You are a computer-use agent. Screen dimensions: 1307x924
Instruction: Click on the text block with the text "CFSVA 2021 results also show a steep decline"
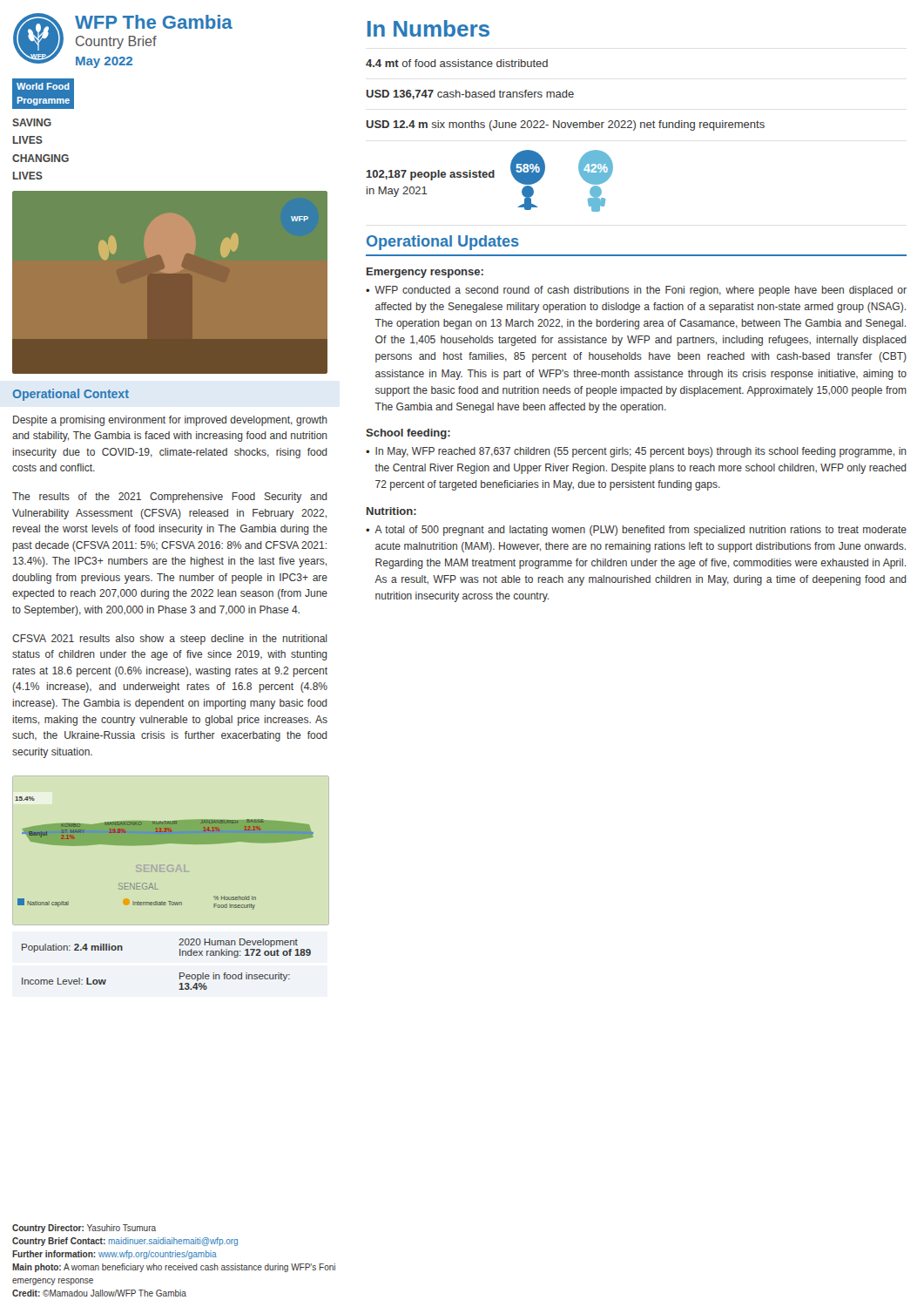click(170, 695)
